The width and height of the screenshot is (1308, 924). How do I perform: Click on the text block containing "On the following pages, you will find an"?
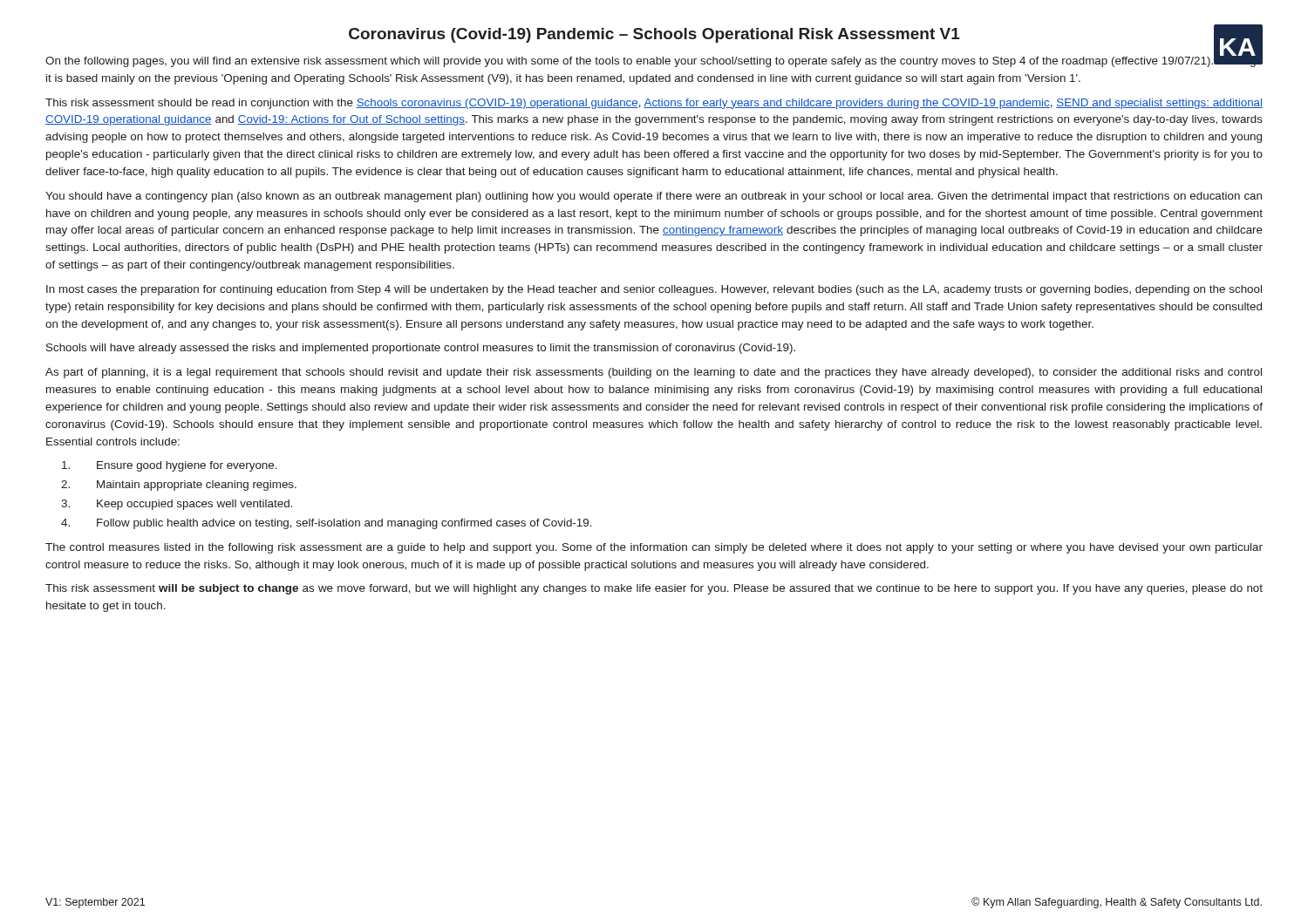pos(654,70)
